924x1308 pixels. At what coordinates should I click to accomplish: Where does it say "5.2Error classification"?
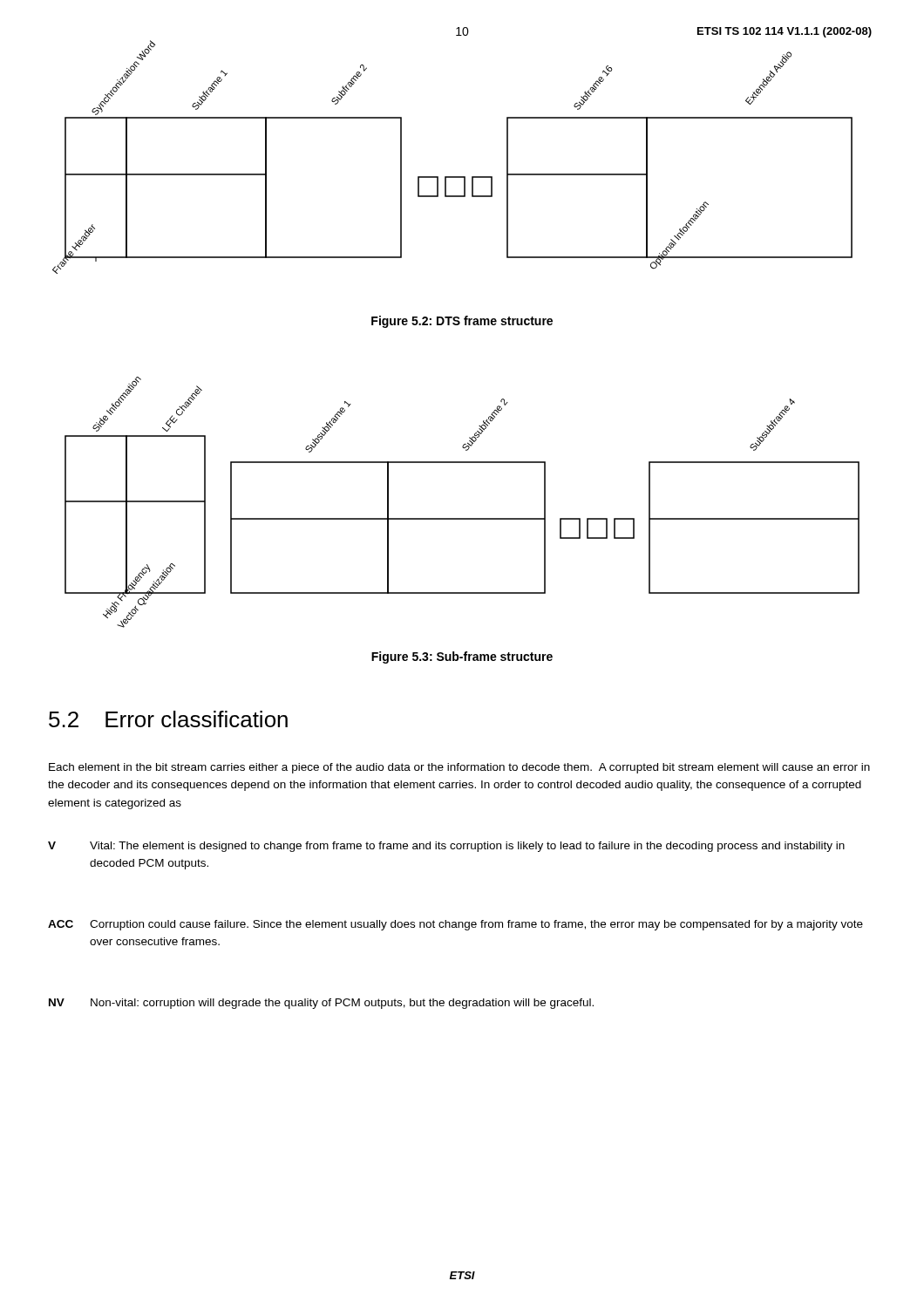(168, 719)
